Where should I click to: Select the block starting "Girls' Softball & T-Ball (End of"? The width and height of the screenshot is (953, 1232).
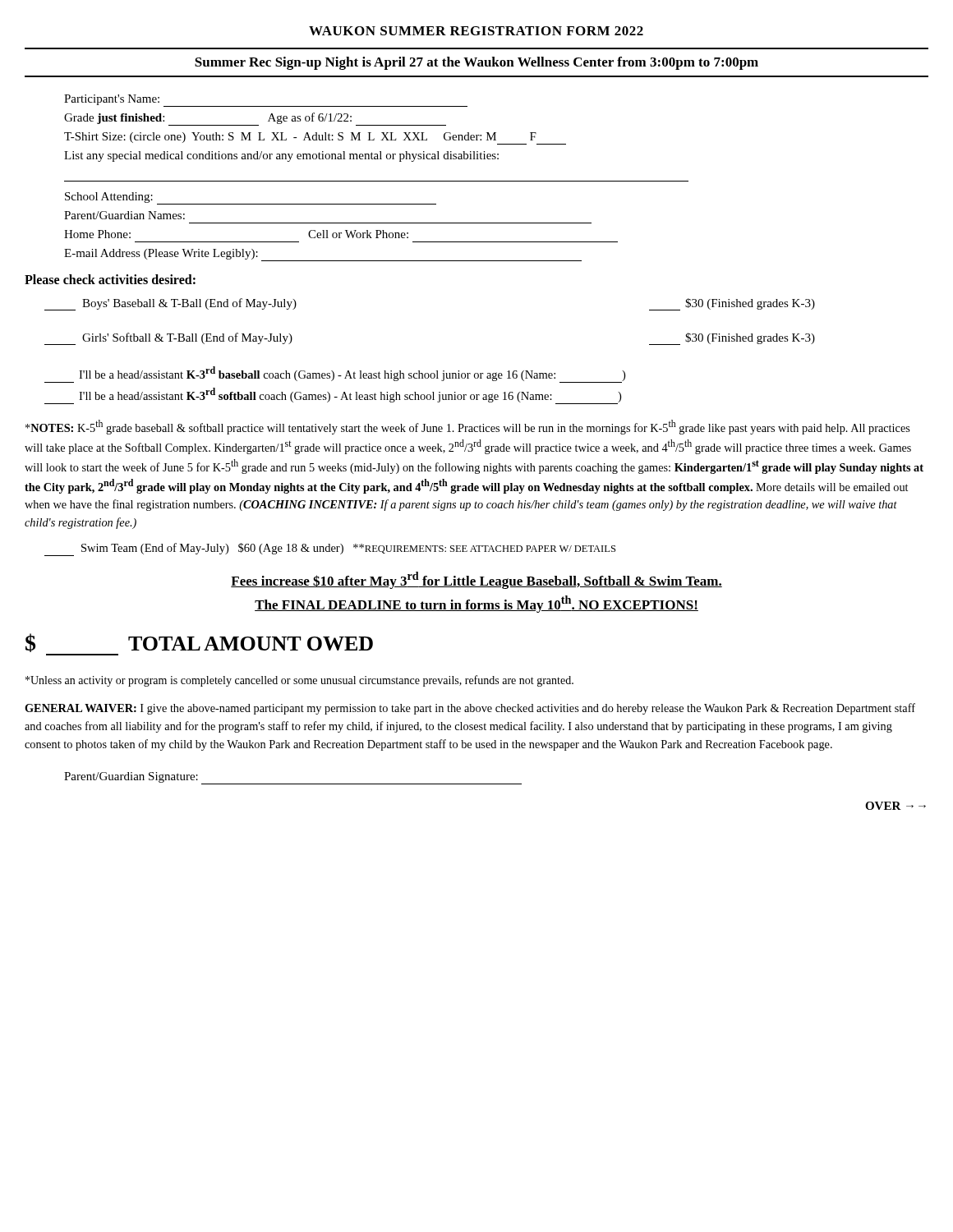[x=189, y=339]
